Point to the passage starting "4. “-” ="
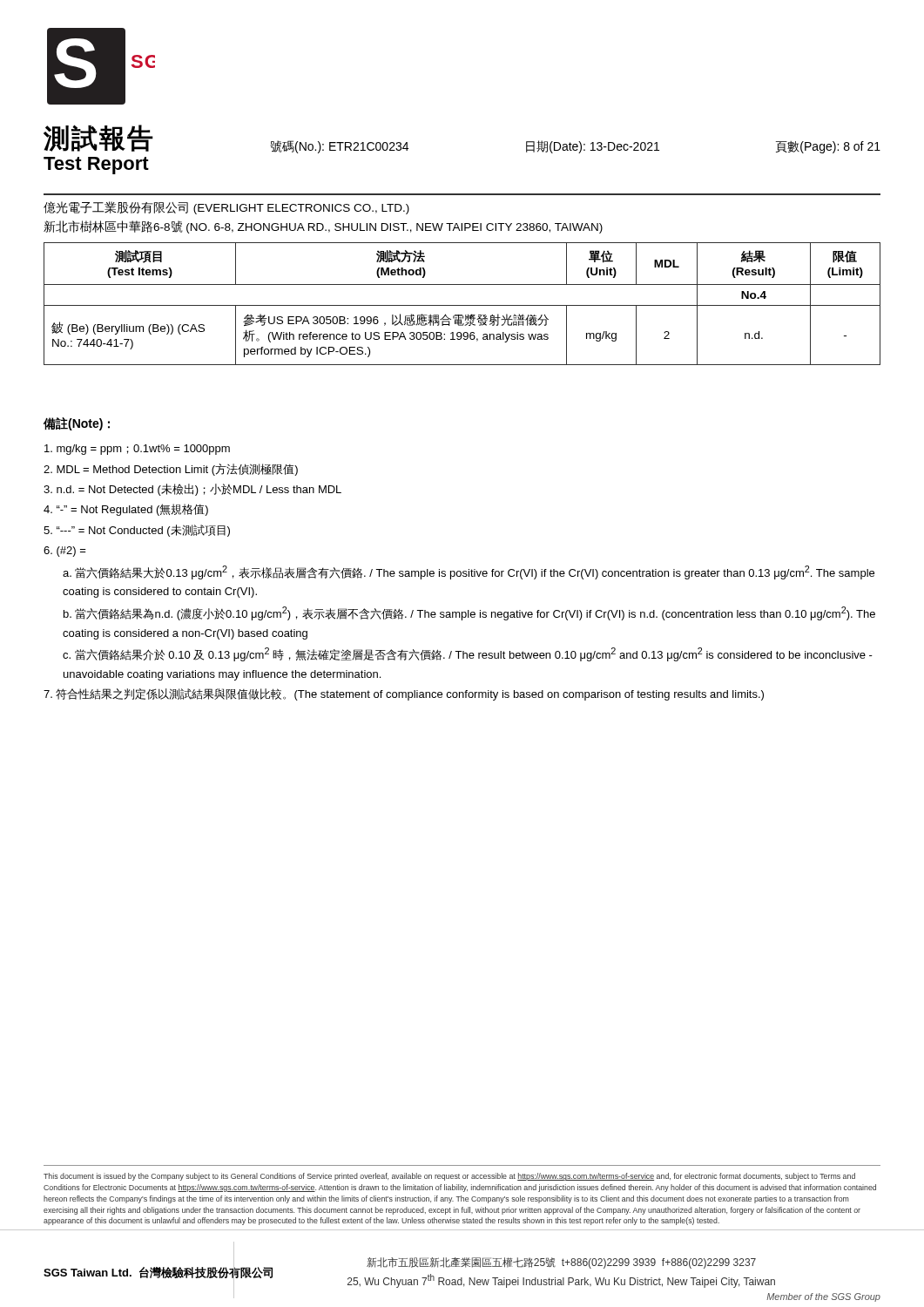924x1307 pixels. tap(126, 510)
